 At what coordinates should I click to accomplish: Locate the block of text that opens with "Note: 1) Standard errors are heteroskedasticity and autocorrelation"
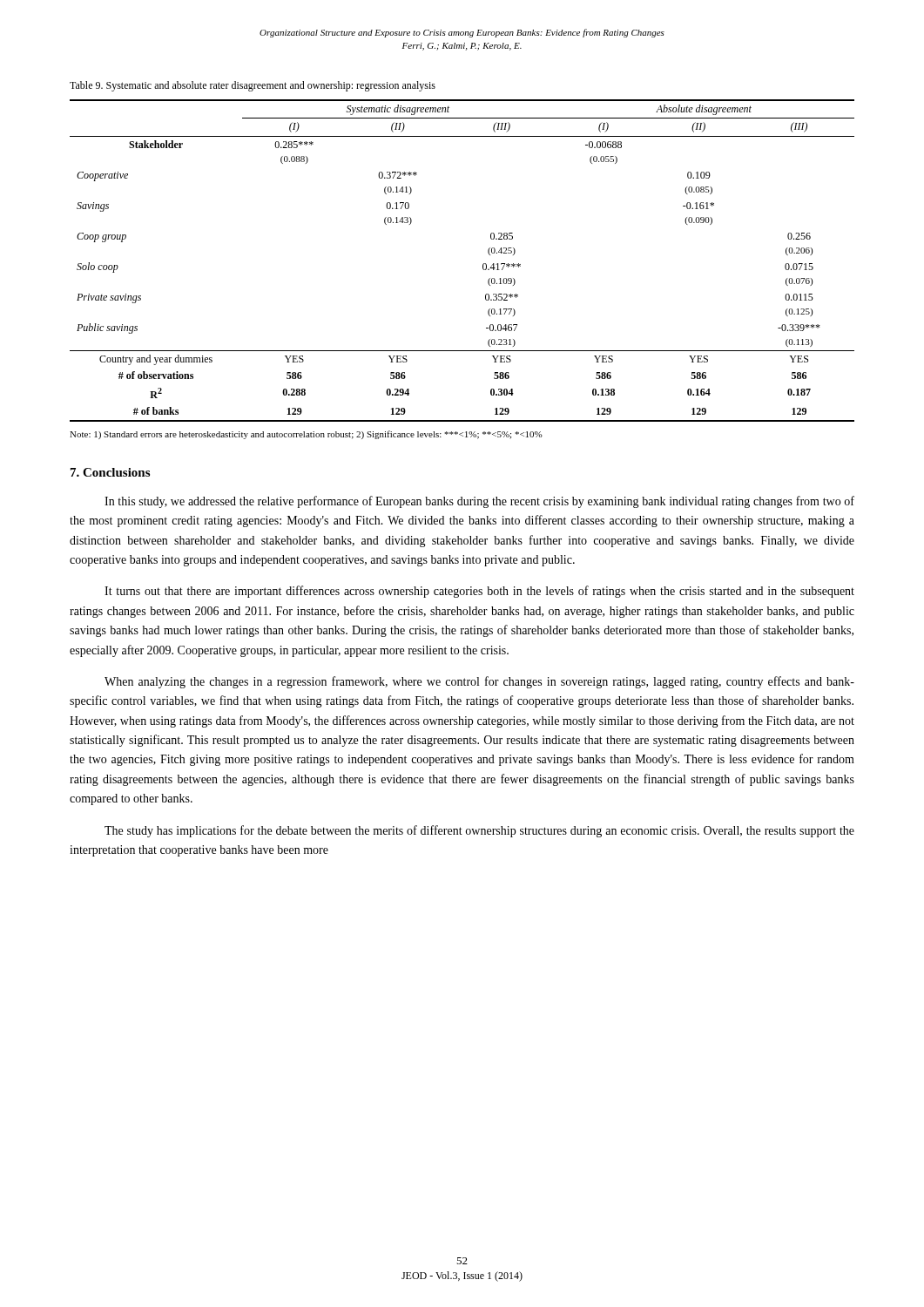coord(306,434)
